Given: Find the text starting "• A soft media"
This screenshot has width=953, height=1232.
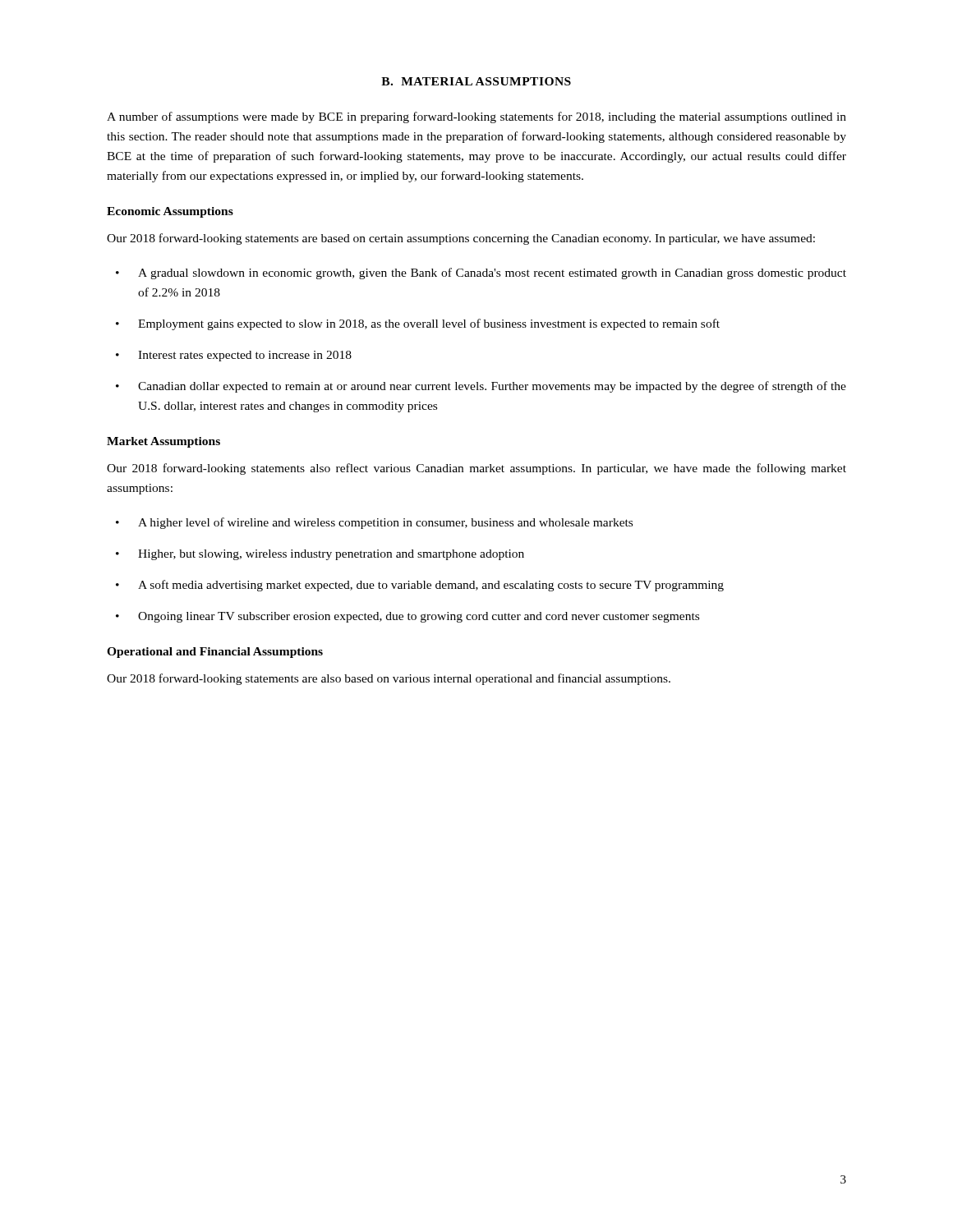Looking at the screenshot, I should point(476,585).
